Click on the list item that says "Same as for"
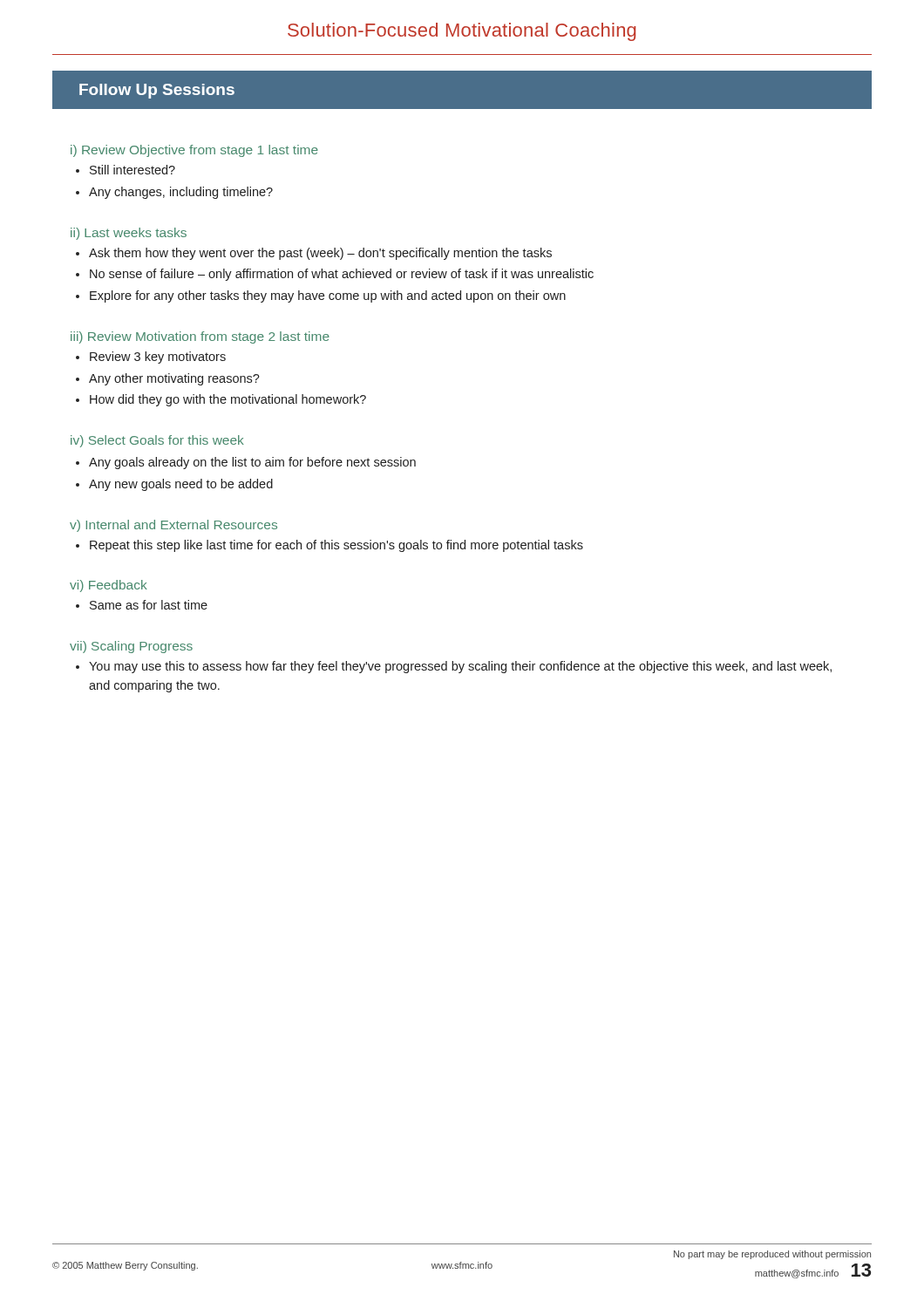 (148, 605)
